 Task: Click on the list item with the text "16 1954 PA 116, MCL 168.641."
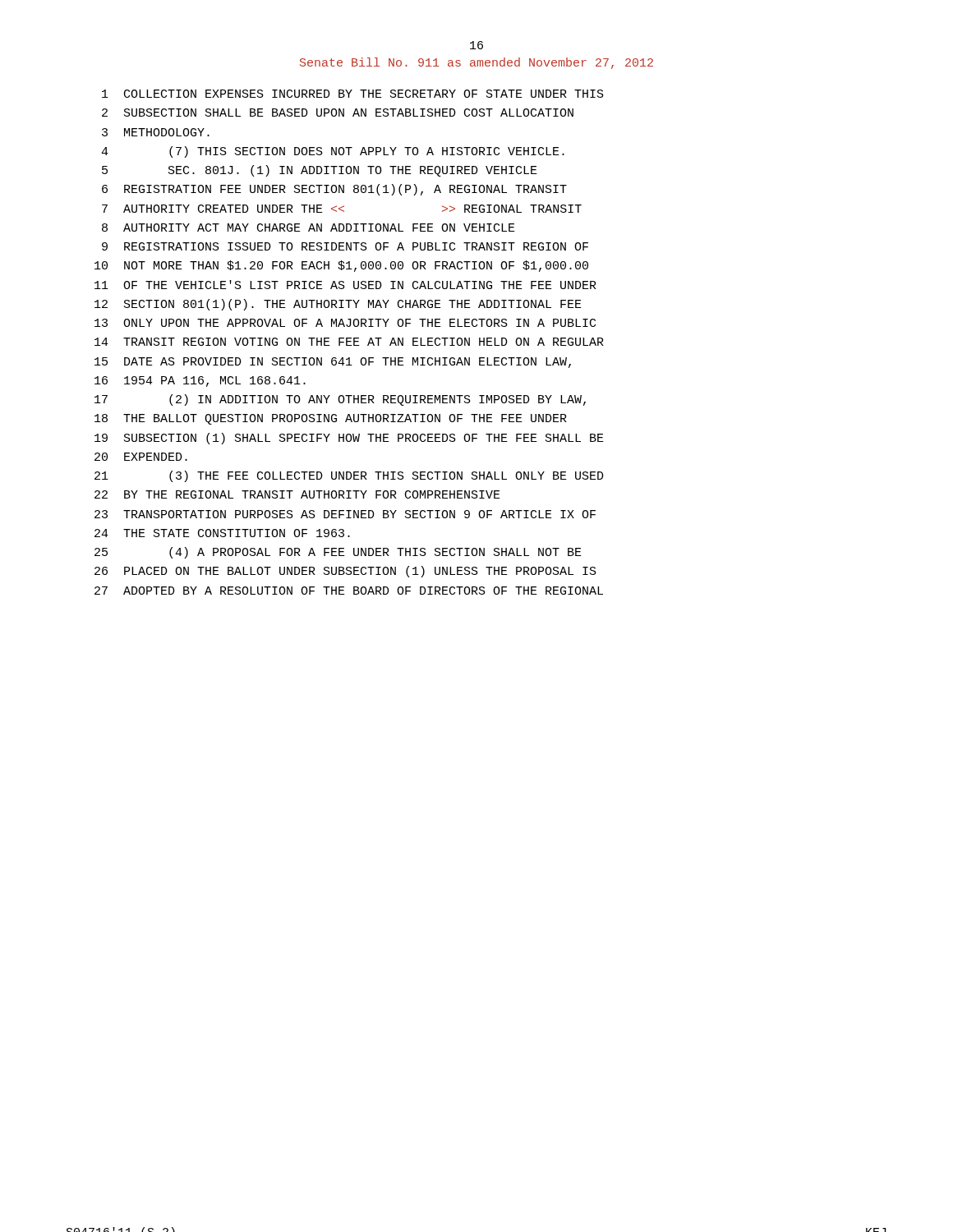pyautogui.click(x=200, y=382)
